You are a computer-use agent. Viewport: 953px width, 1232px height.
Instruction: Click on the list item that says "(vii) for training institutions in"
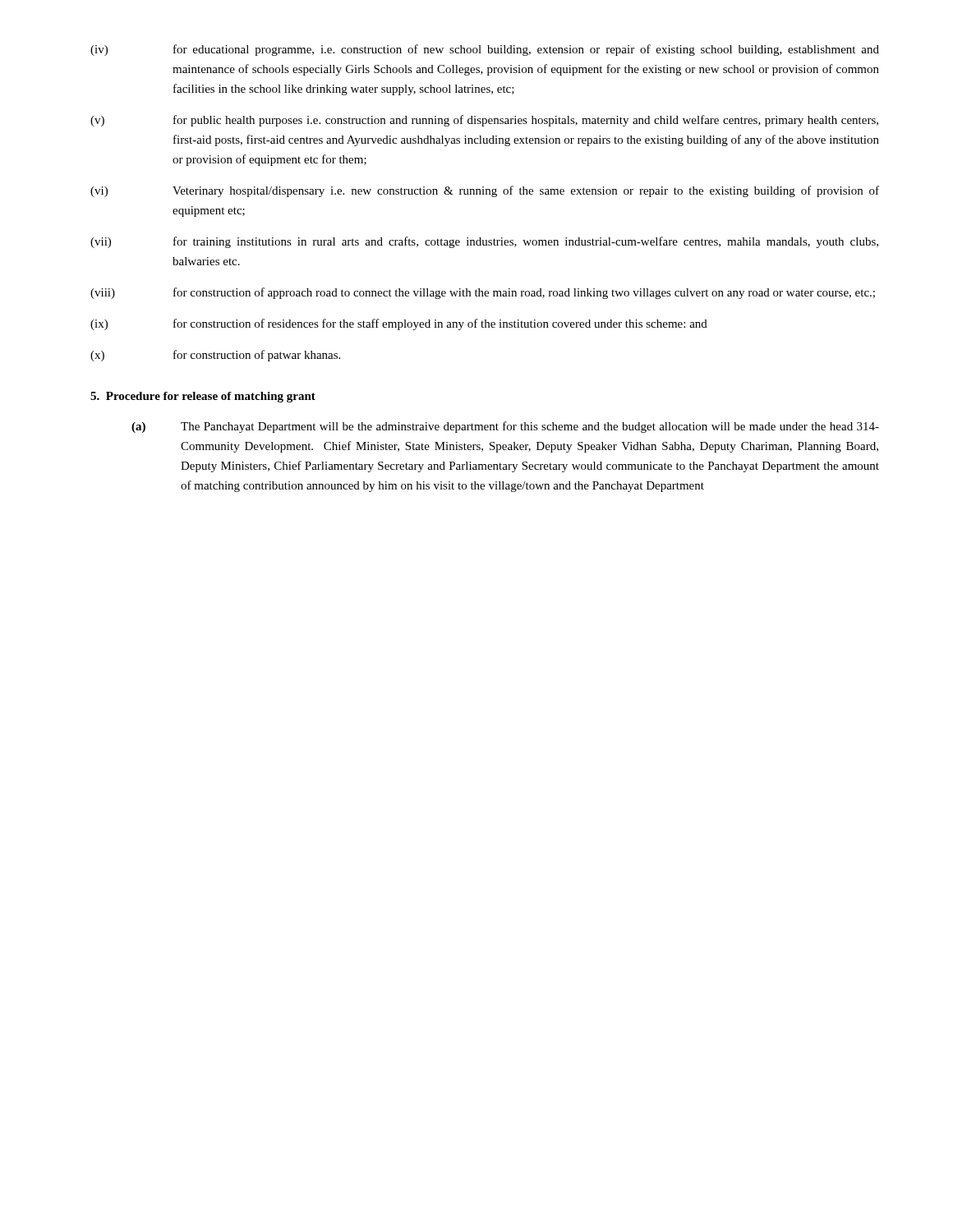pos(485,251)
